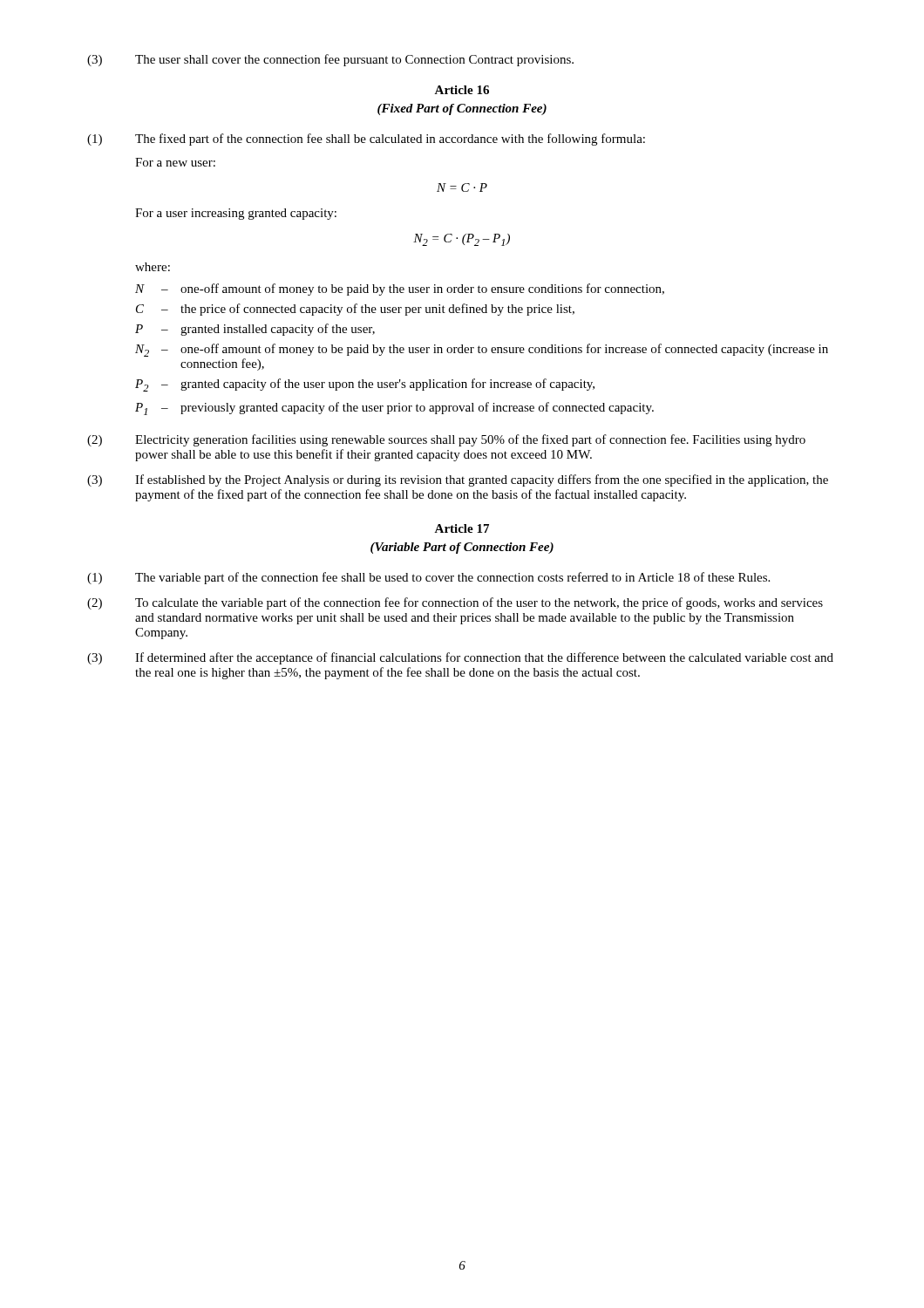Find the text starting "(3) If established by the Project Analysis"
Screen dimensions: 1308x924
(462, 487)
